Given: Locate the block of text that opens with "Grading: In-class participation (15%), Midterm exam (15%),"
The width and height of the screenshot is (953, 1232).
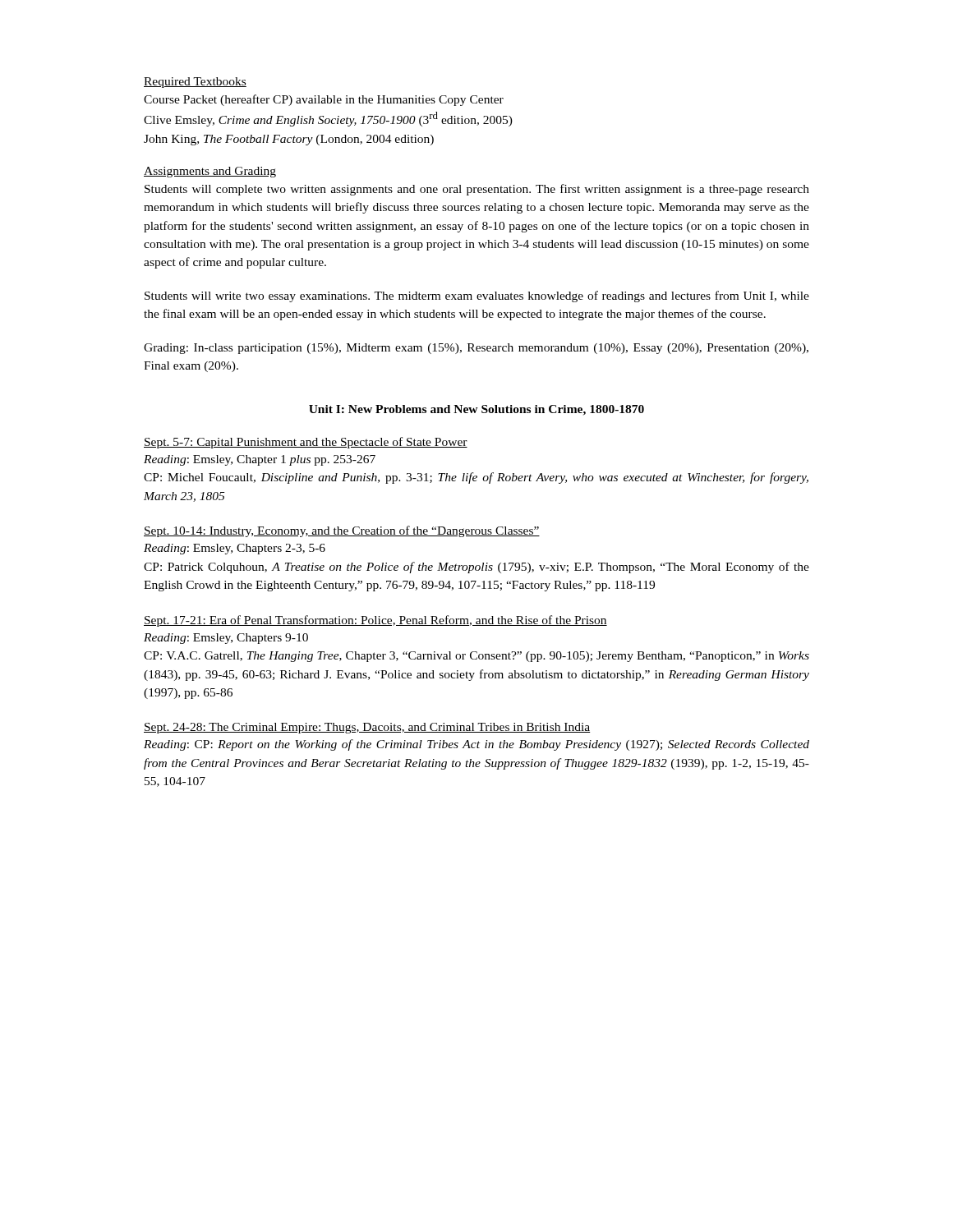Looking at the screenshot, I should click(476, 357).
